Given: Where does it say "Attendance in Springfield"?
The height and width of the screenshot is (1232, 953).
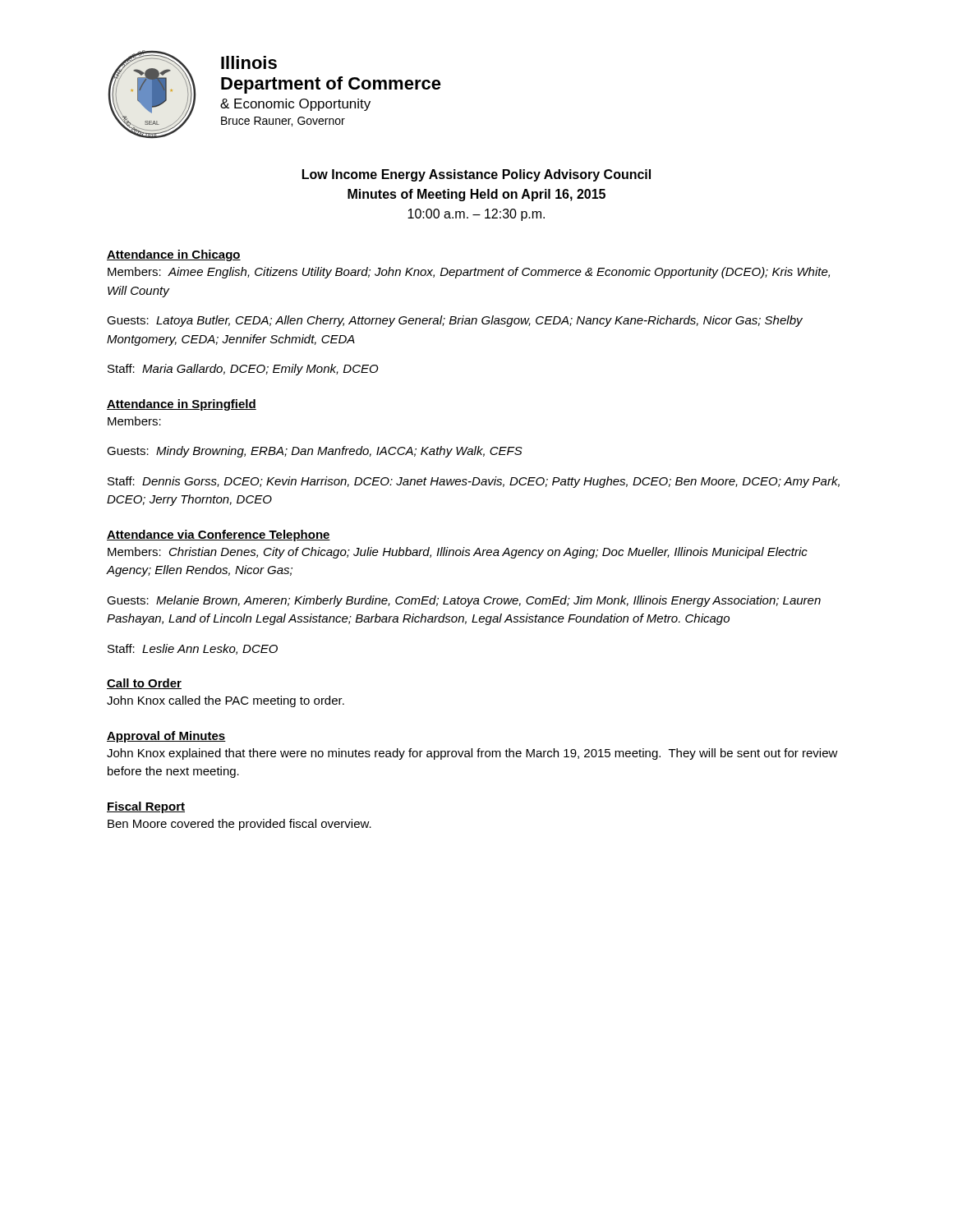Looking at the screenshot, I should [181, 403].
